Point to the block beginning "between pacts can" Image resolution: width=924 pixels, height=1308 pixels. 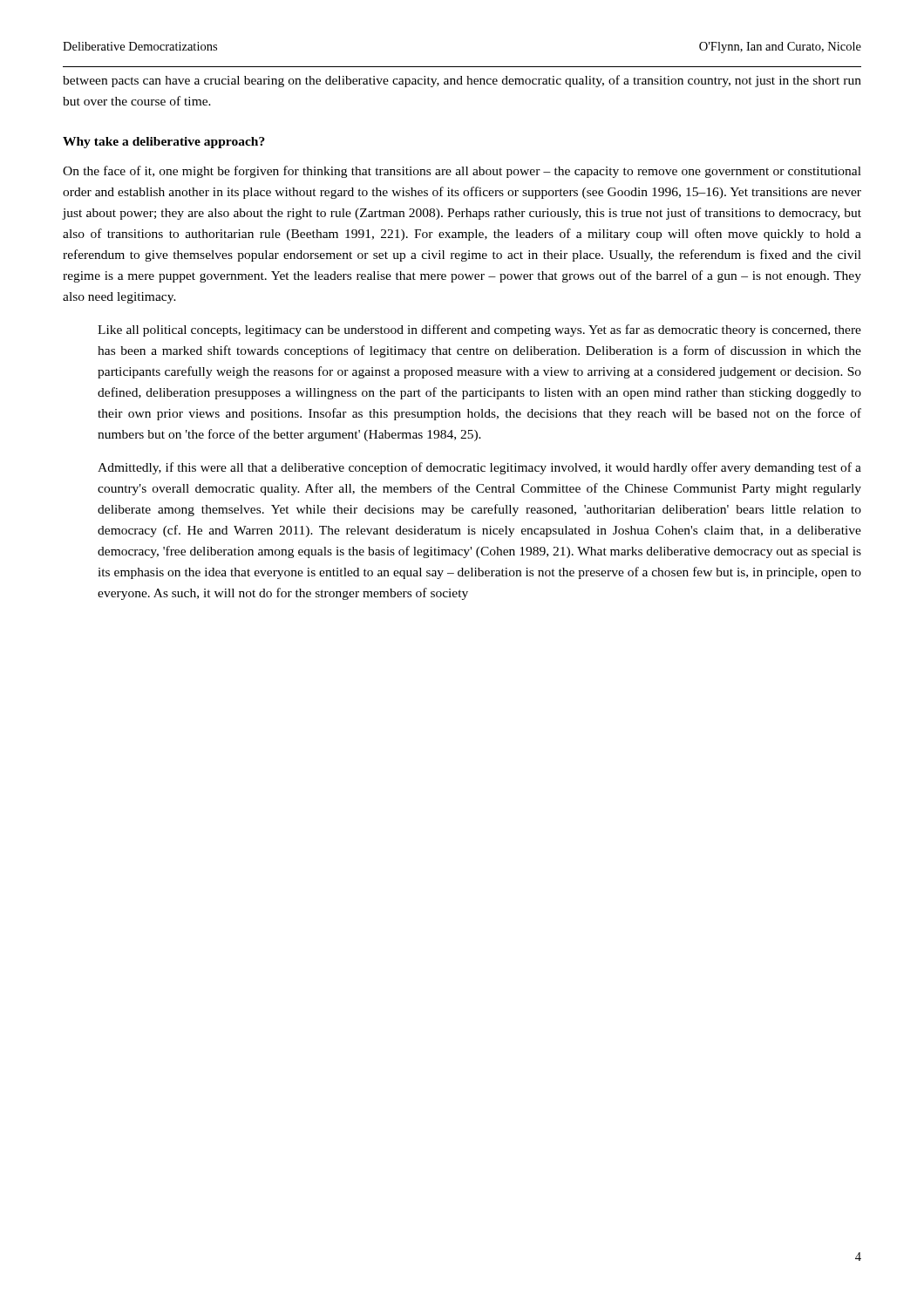tap(462, 90)
